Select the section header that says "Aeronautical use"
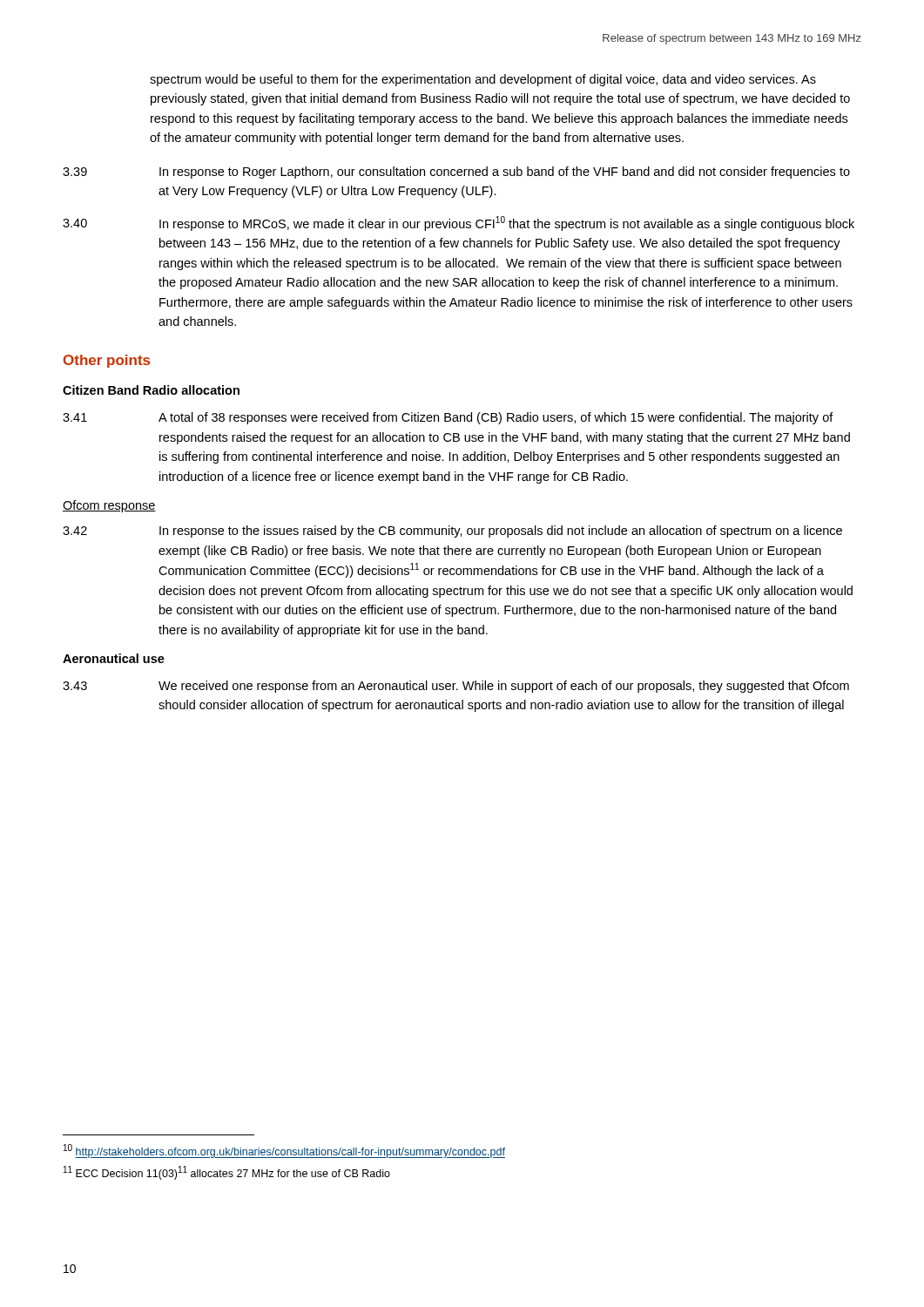 coord(114,659)
